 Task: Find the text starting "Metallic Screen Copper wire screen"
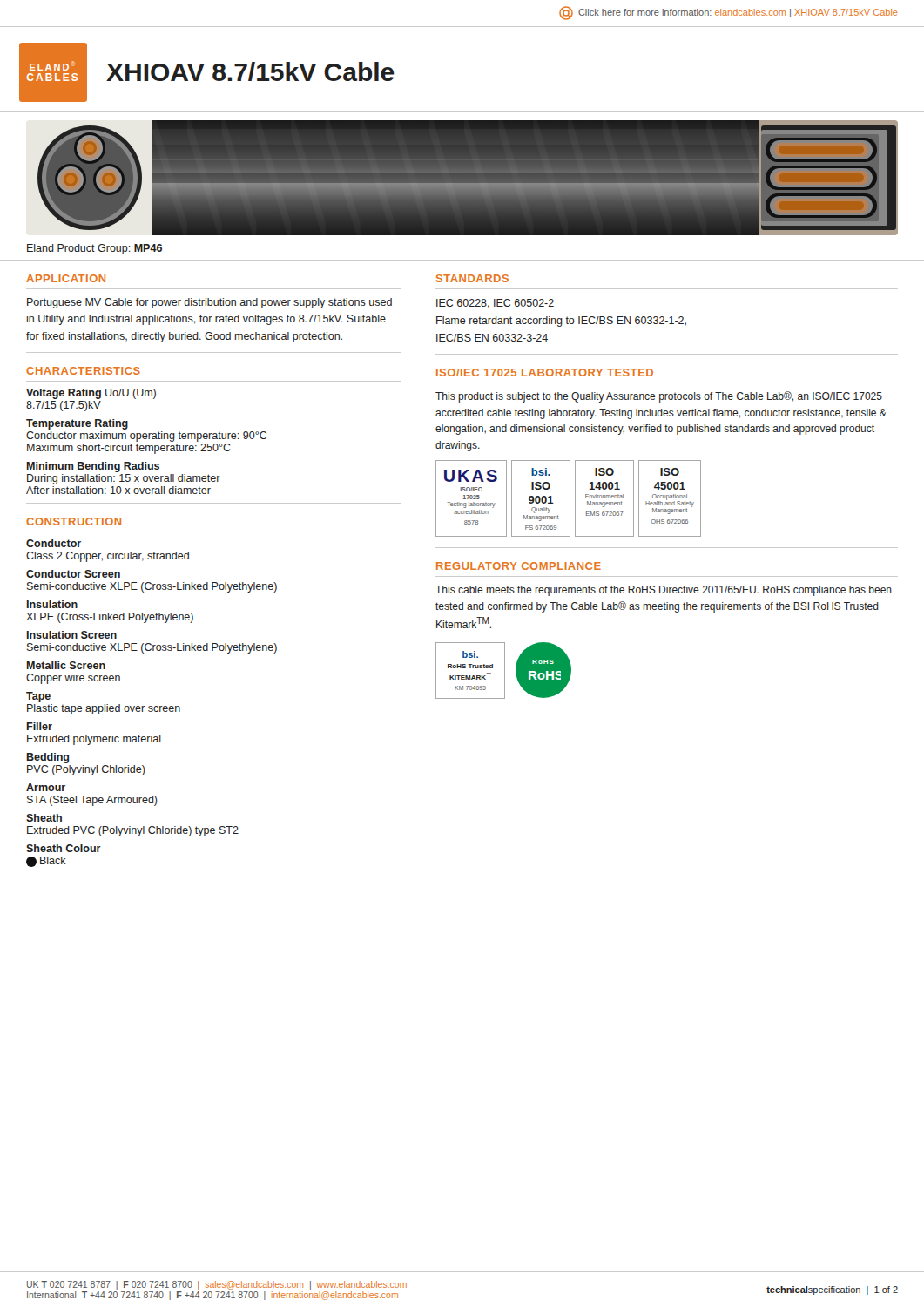73,672
